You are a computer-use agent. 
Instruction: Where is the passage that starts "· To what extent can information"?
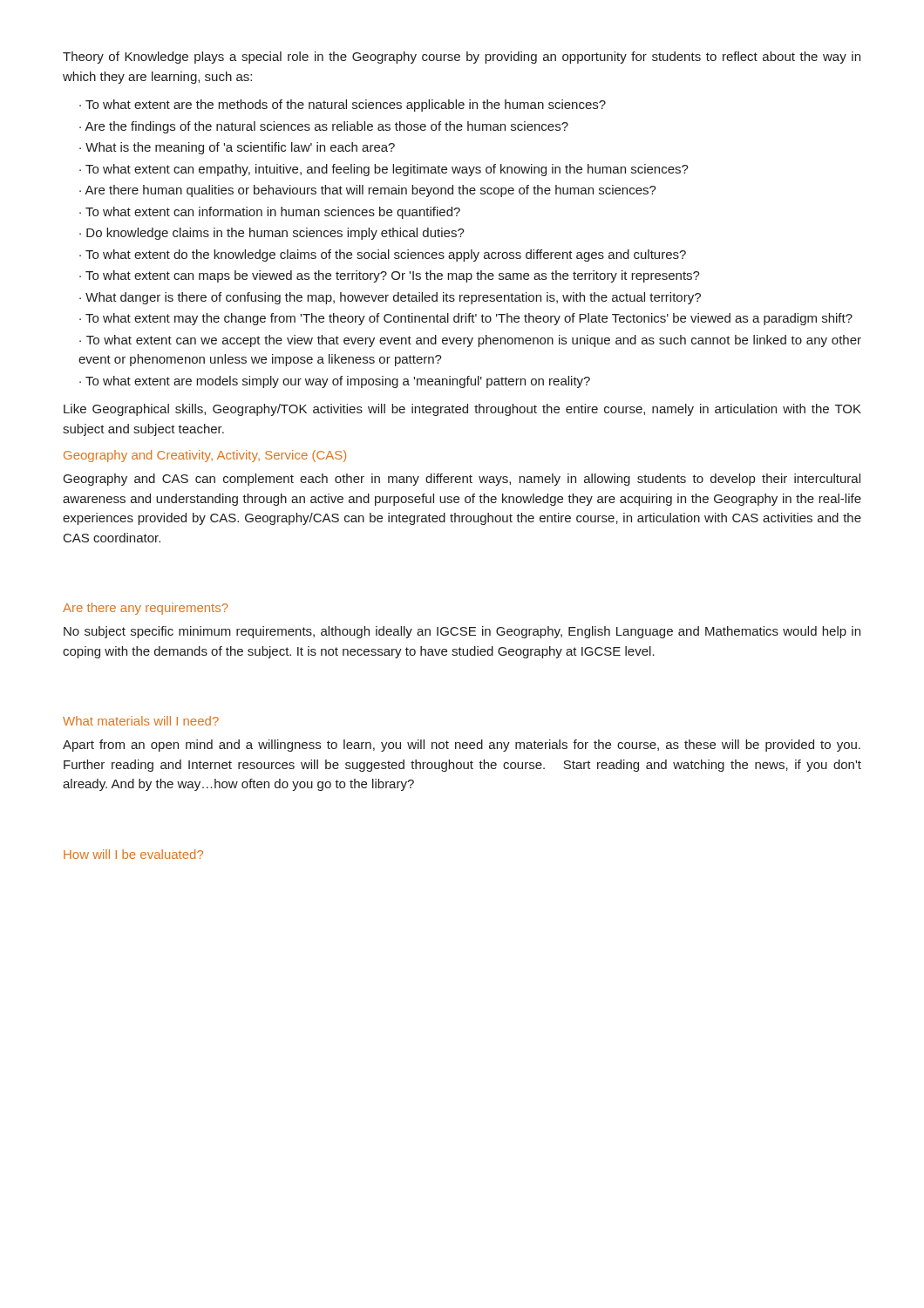click(x=269, y=211)
